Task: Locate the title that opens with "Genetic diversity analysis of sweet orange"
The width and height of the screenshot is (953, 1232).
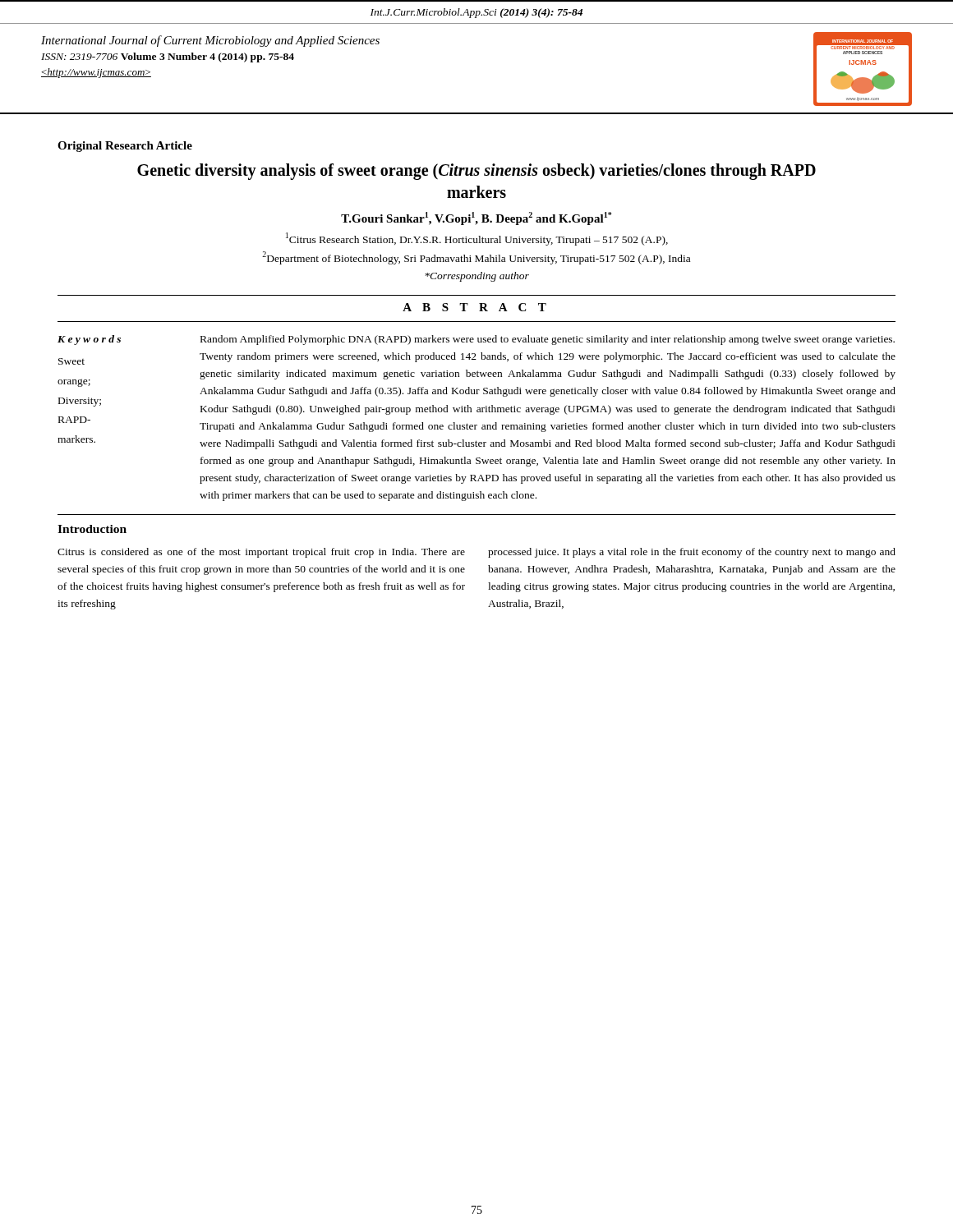Action: point(476,181)
